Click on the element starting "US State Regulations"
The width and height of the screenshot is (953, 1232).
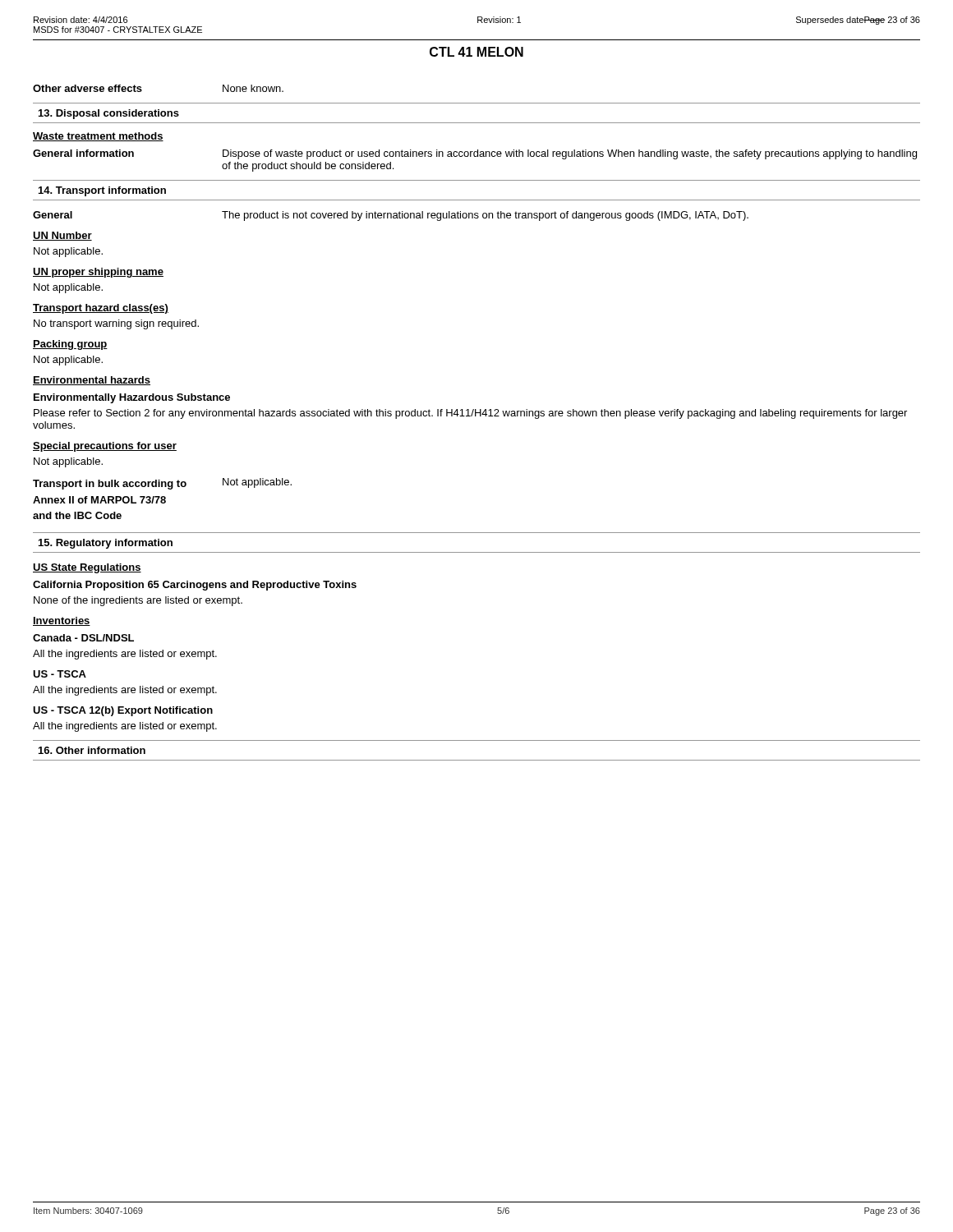pos(87,567)
